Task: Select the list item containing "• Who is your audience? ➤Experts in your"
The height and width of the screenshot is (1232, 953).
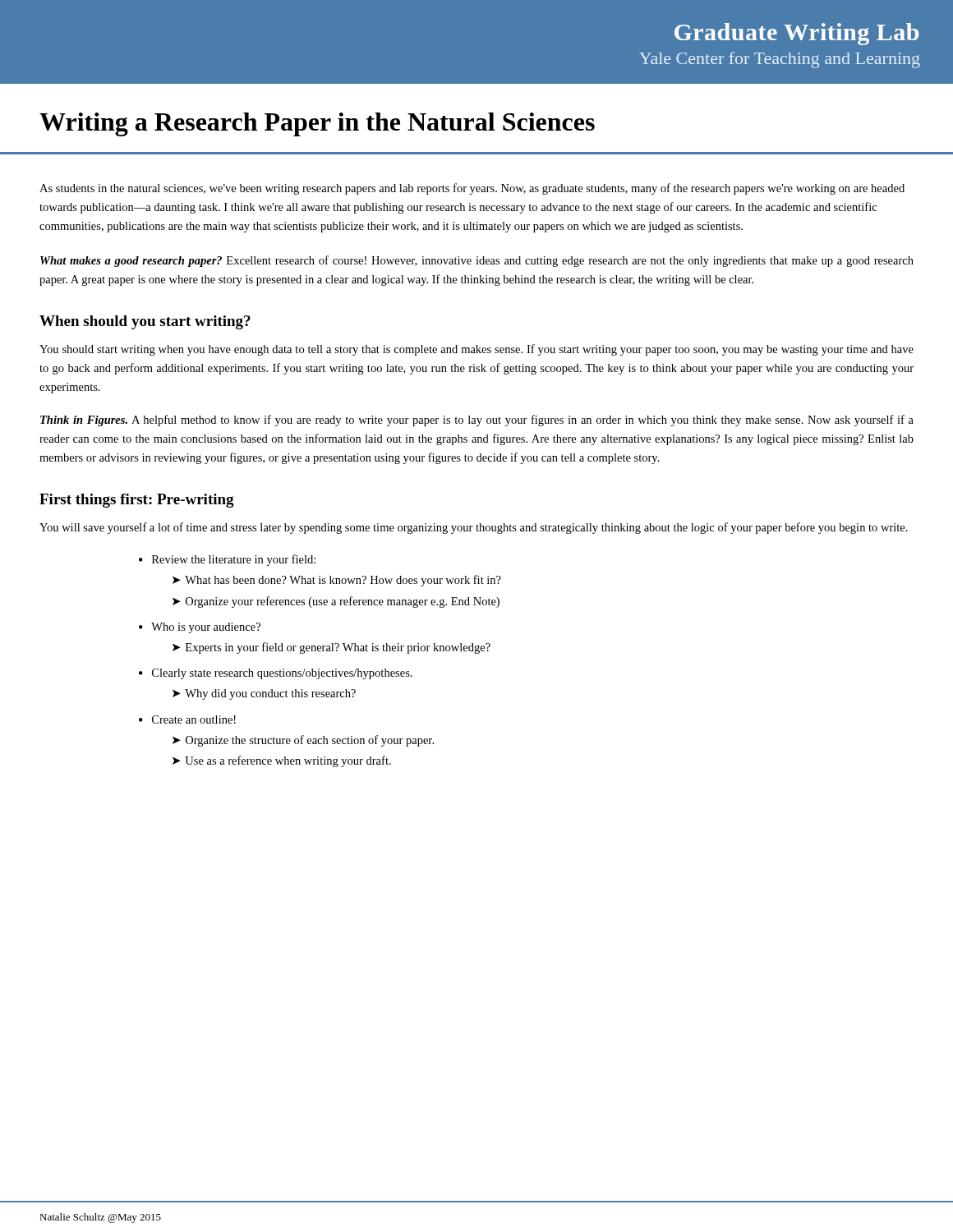Action: click(314, 638)
